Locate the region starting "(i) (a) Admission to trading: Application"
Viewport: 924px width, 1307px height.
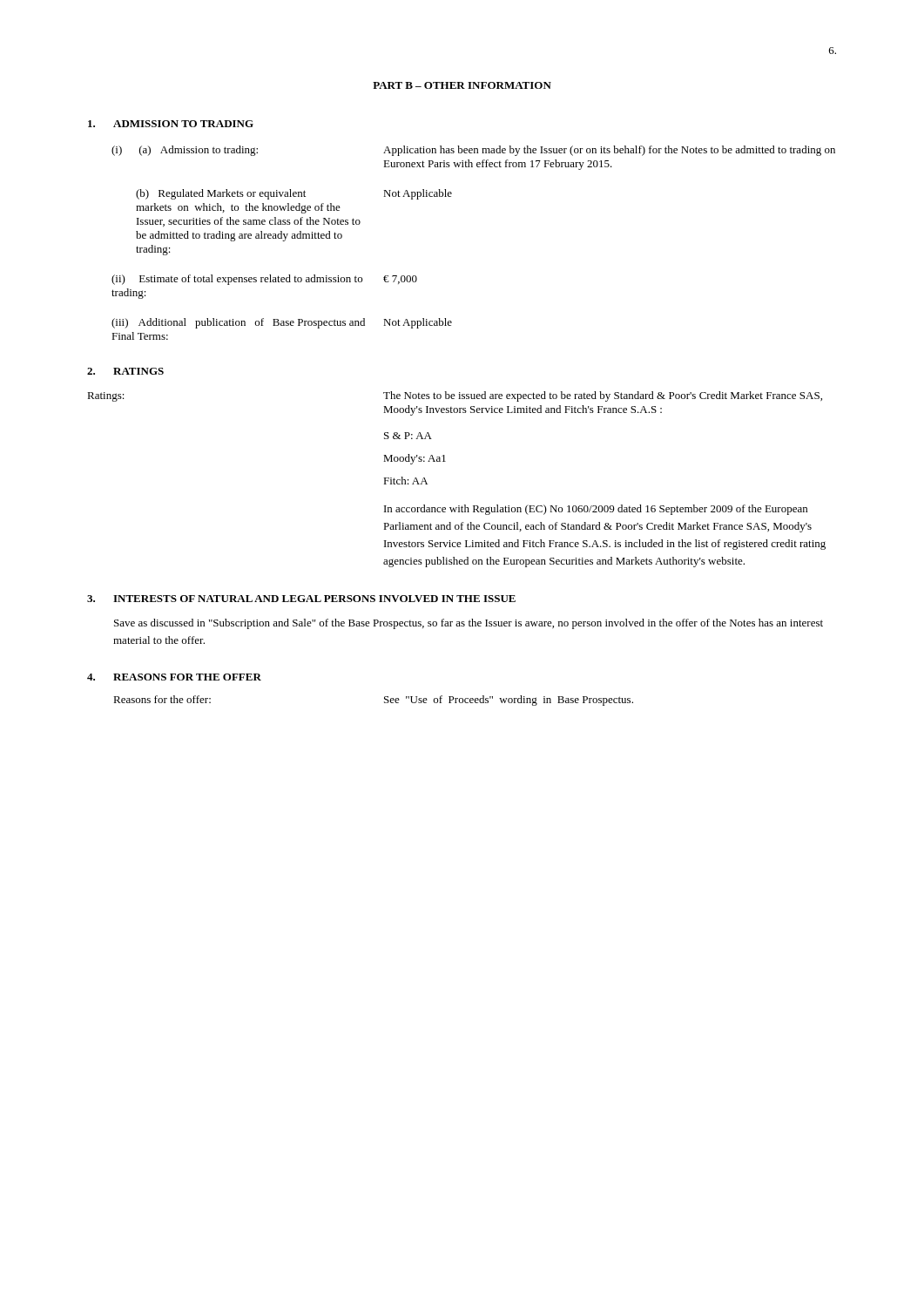click(462, 157)
